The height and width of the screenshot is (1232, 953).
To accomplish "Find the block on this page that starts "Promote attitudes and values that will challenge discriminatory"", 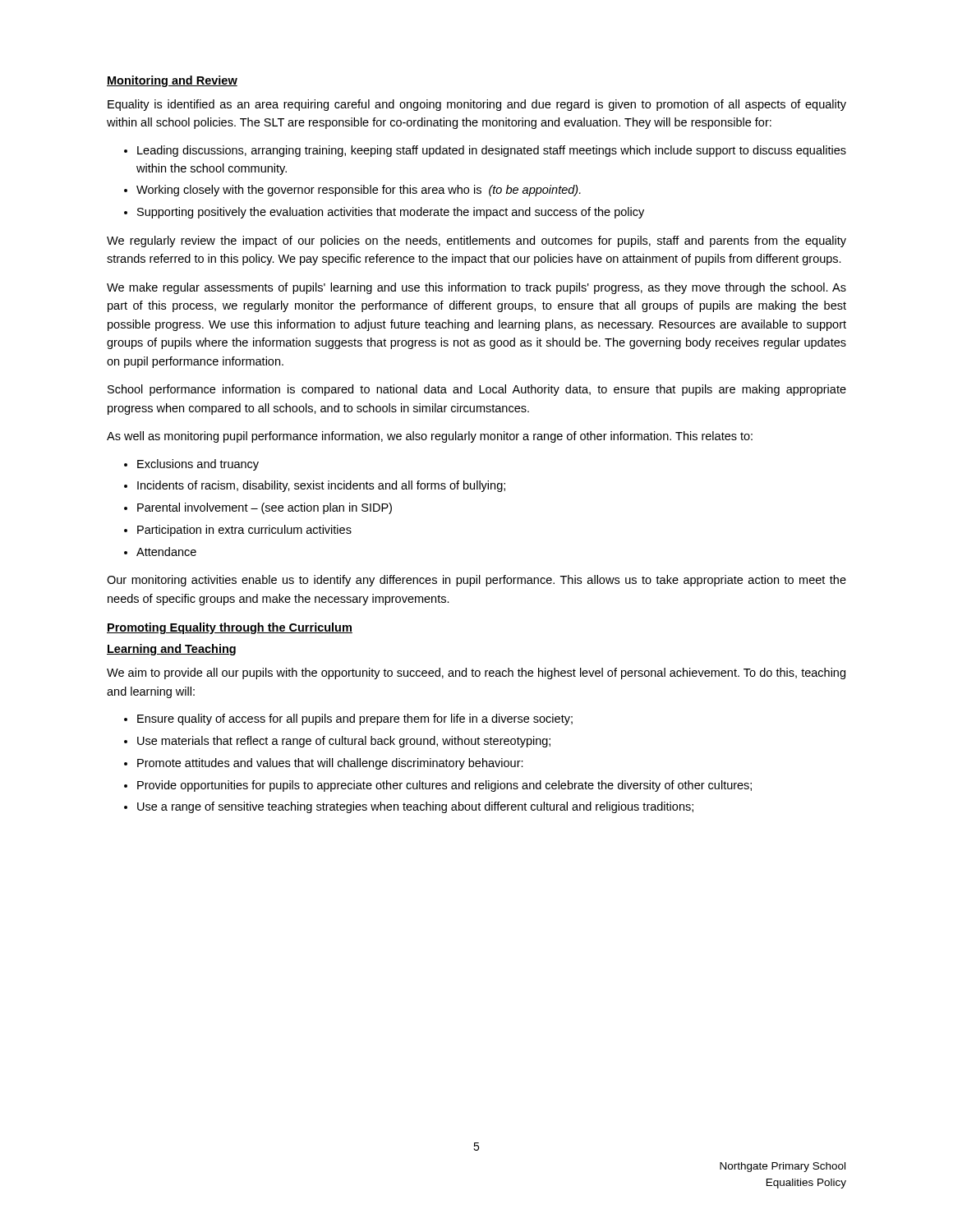I will pos(330,763).
